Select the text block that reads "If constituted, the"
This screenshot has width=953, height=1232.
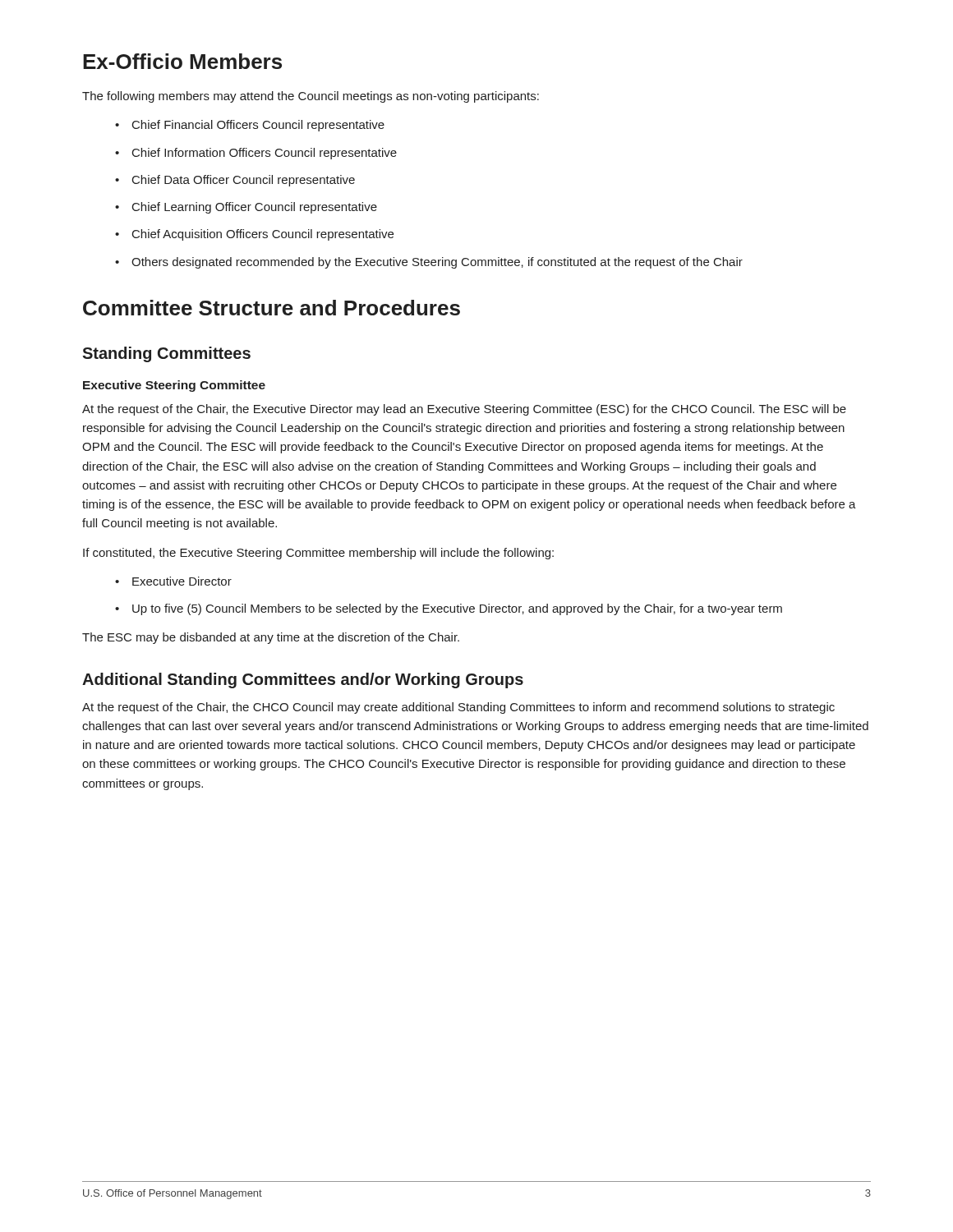click(x=476, y=552)
